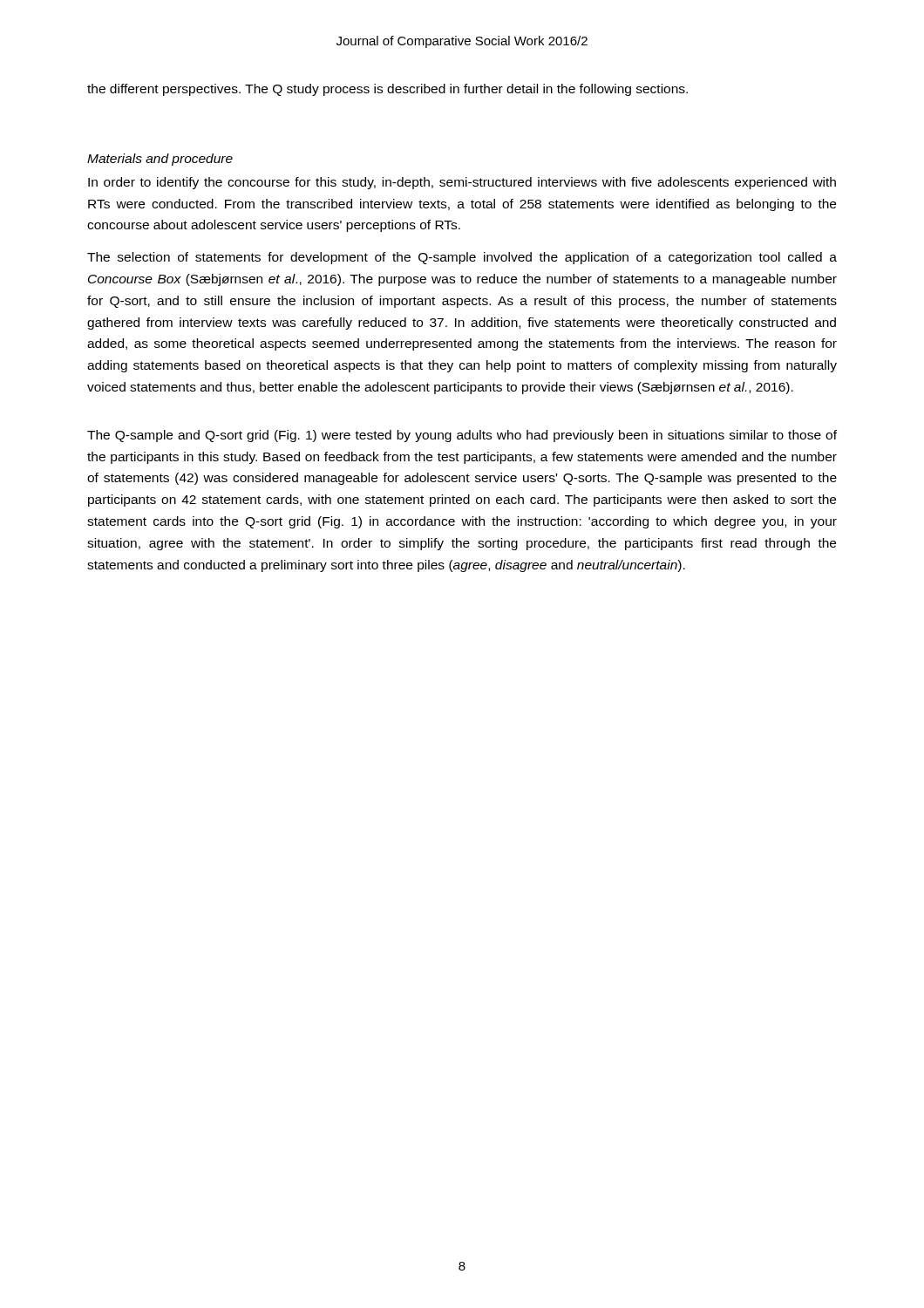Click the passage that begins "The Q-sample and Q-sort grid"
The width and height of the screenshot is (924, 1308).
[462, 499]
